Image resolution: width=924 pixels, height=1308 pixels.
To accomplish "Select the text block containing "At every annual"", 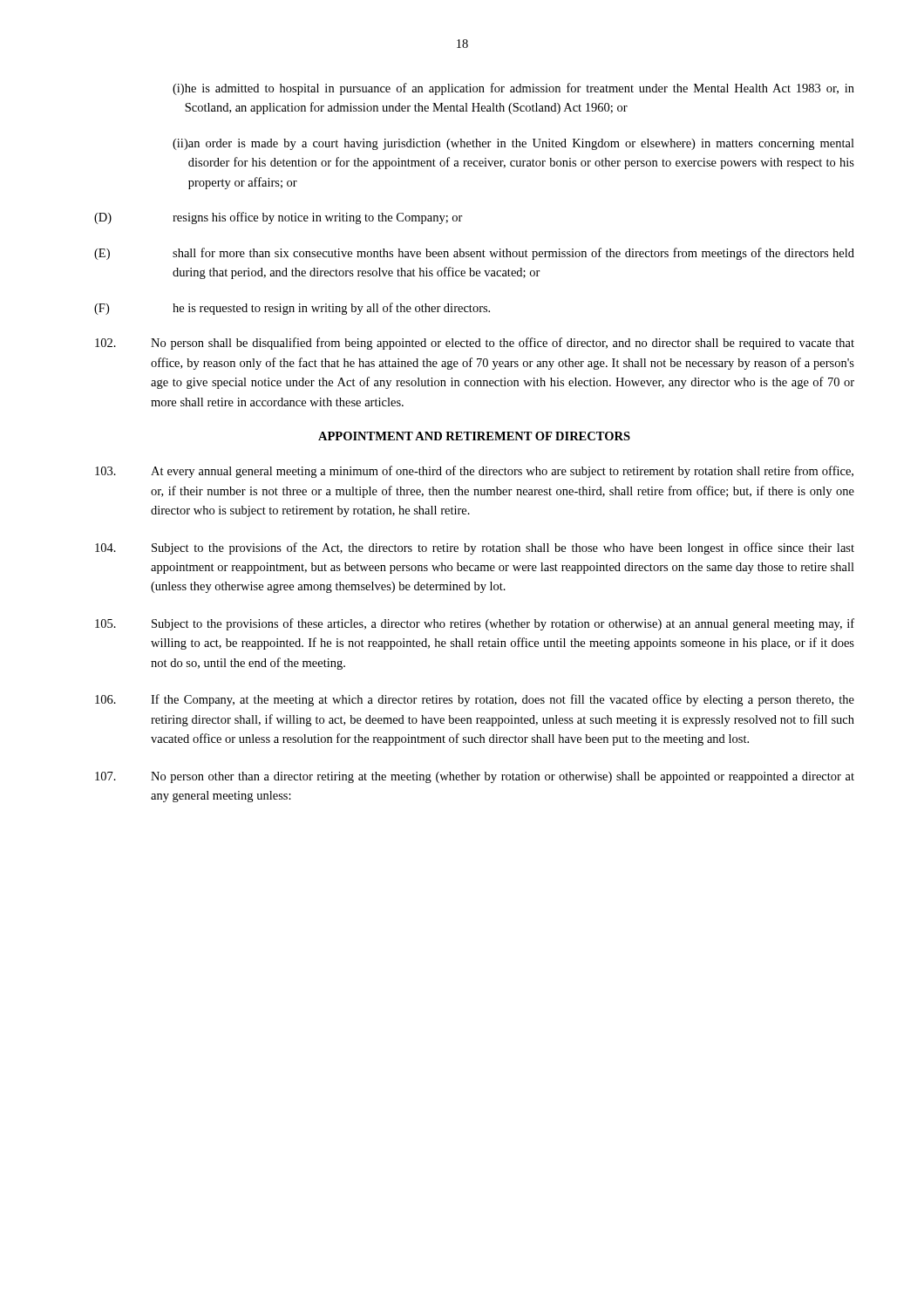I will (x=474, y=491).
